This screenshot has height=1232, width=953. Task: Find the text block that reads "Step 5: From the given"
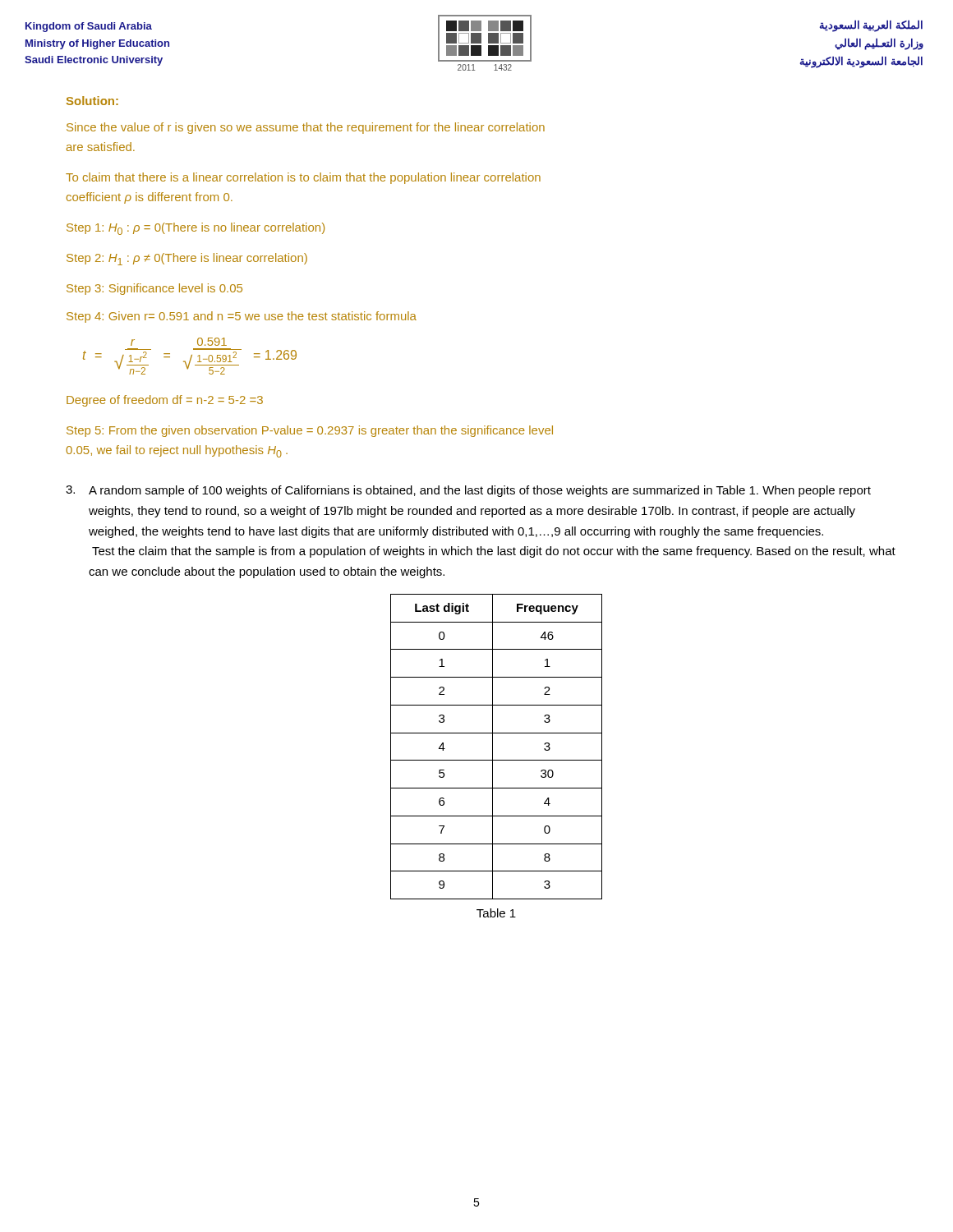310,441
